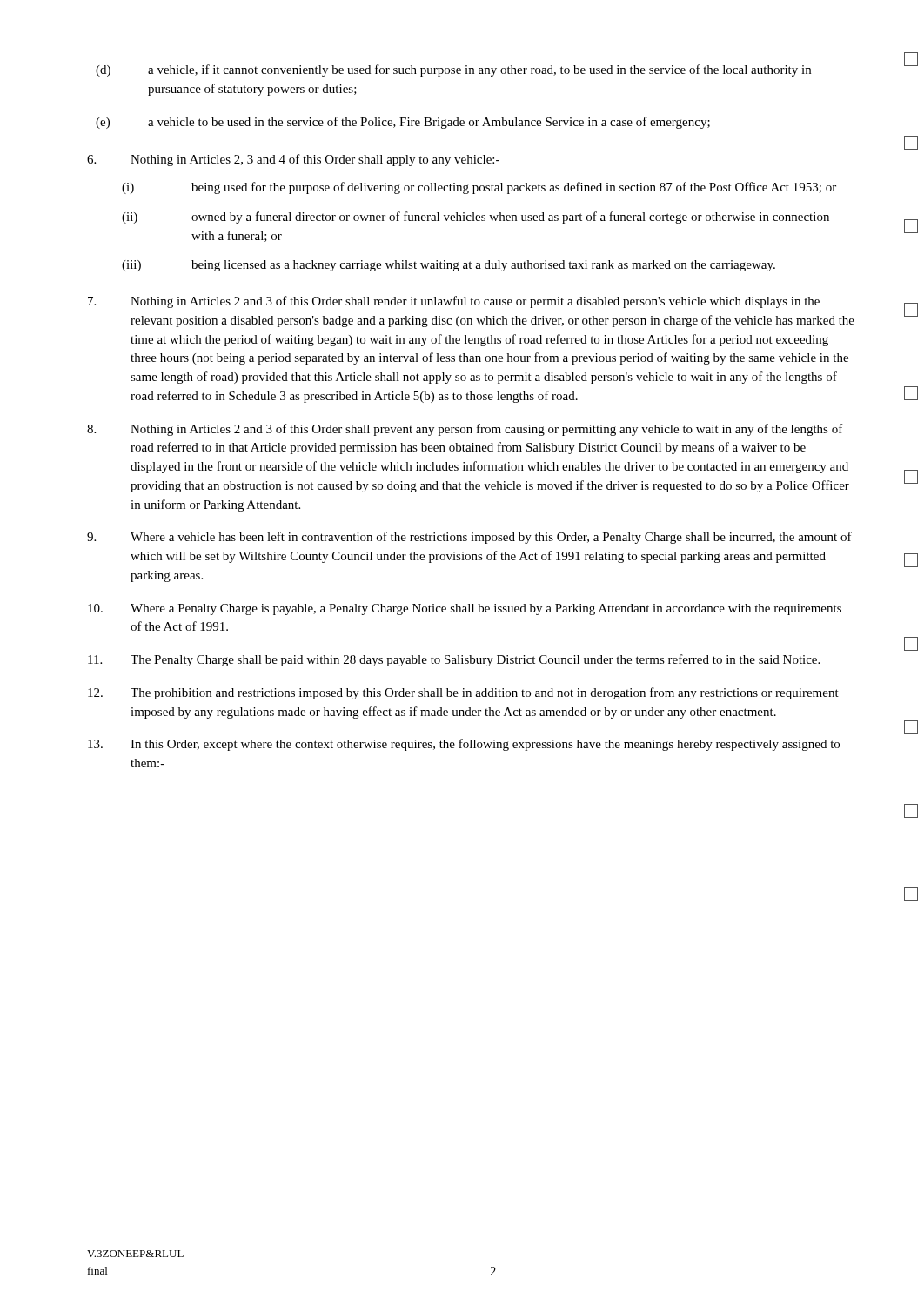Click the passage that begins "6. Nothing in Articles"
924x1305 pixels.
click(x=471, y=160)
